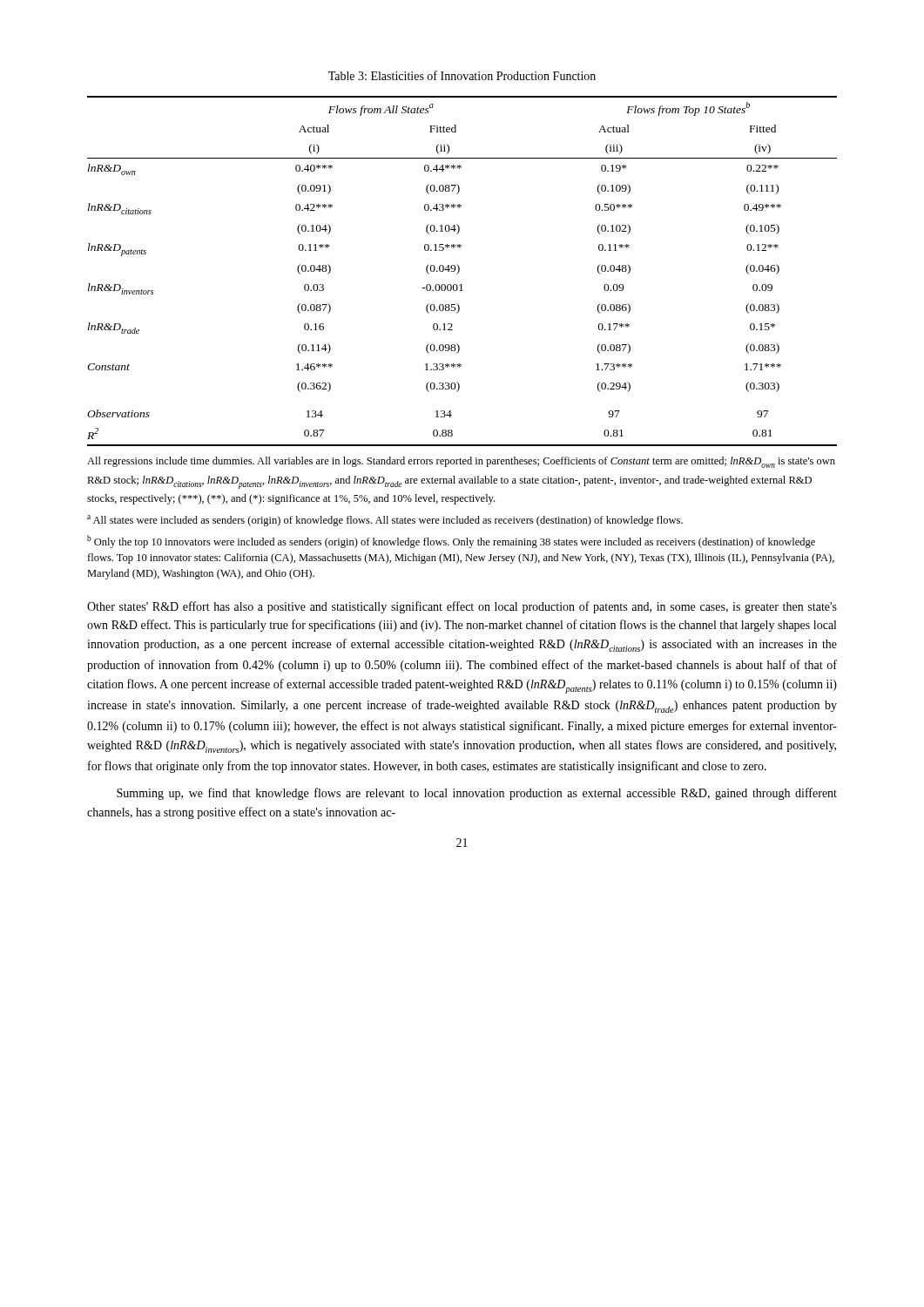Viewport: 924px width, 1307px height.
Task: Find the footnote that reads "a All states were included as senders (origin)"
Action: point(385,519)
